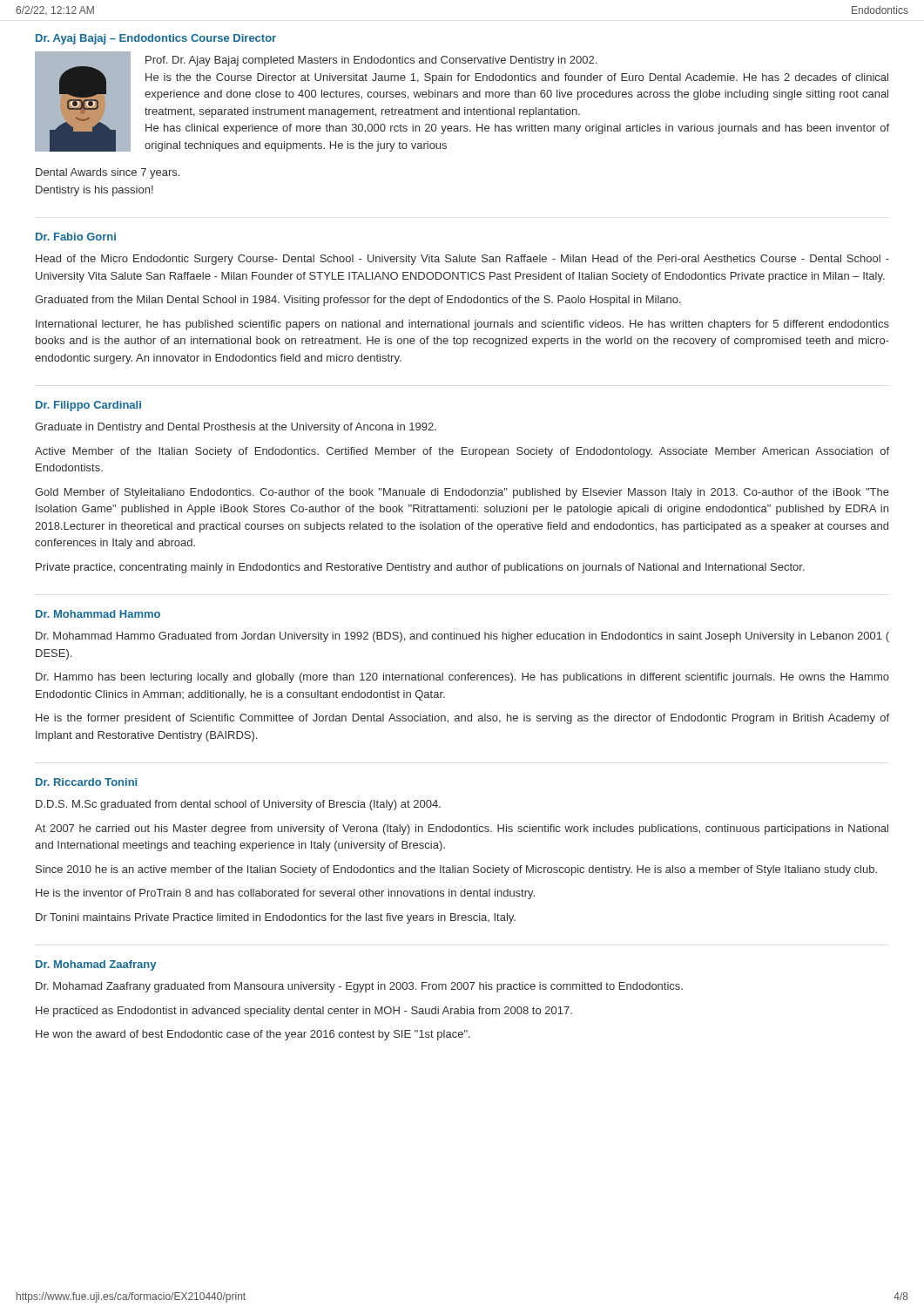Find the block on this page that starts "Graduated from the Milan Dental"

(358, 299)
